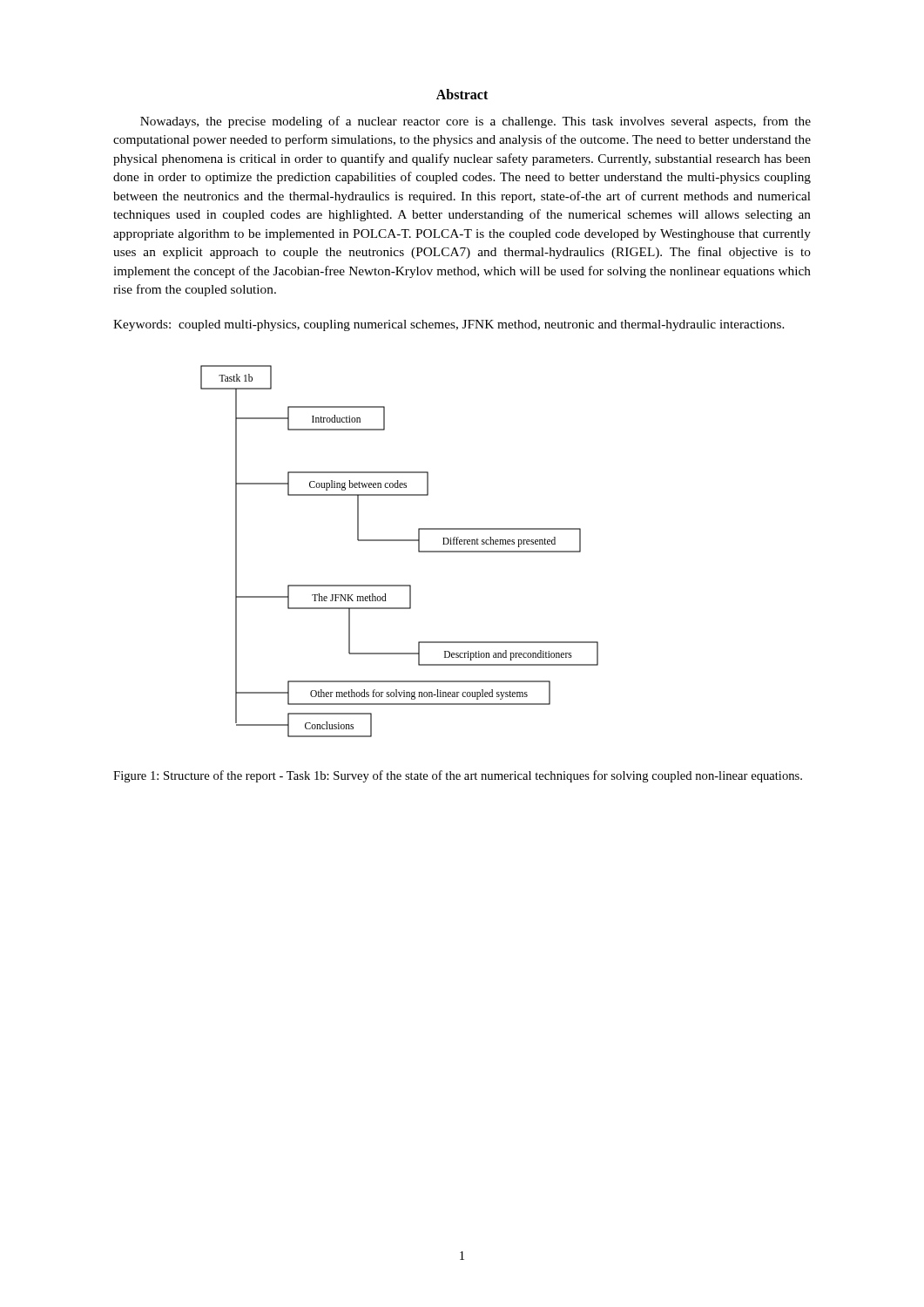Select the caption containing "Figure 1: Structure"
This screenshot has height=1307, width=924.
[x=458, y=776]
